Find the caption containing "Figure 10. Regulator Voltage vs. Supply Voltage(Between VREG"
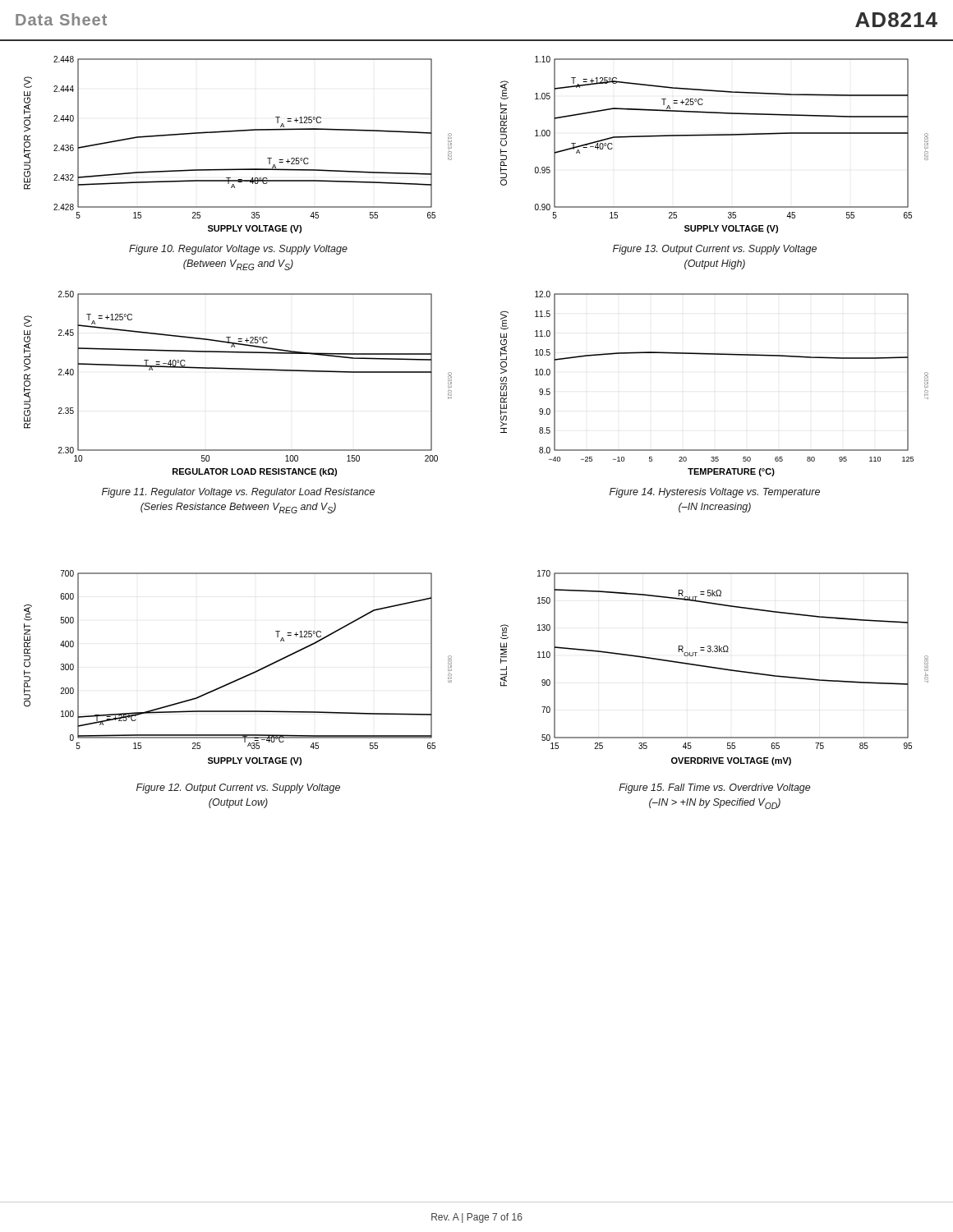953x1232 pixels. [x=238, y=257]
